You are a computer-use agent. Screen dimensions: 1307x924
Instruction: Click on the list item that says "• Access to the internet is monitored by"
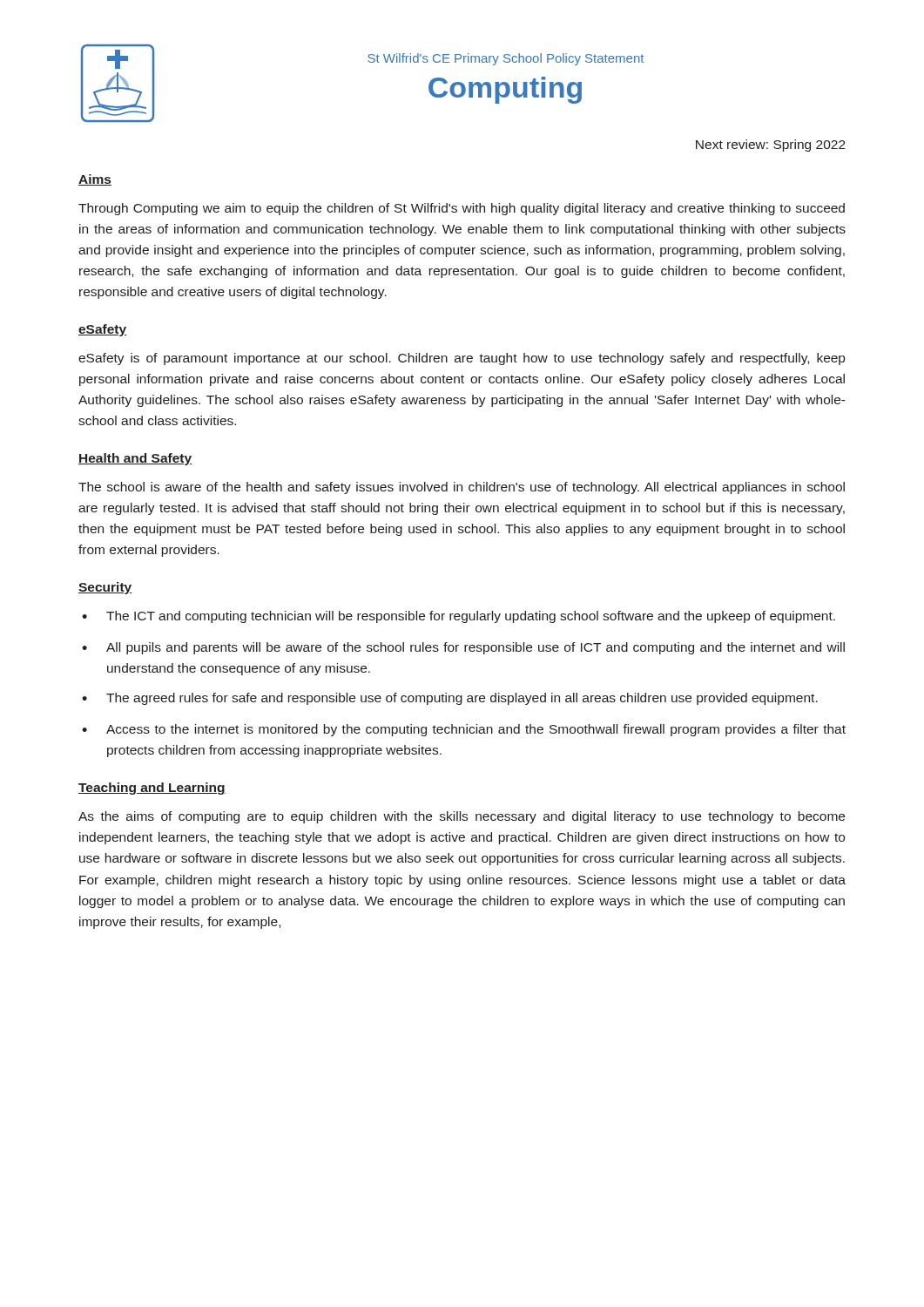462,740
